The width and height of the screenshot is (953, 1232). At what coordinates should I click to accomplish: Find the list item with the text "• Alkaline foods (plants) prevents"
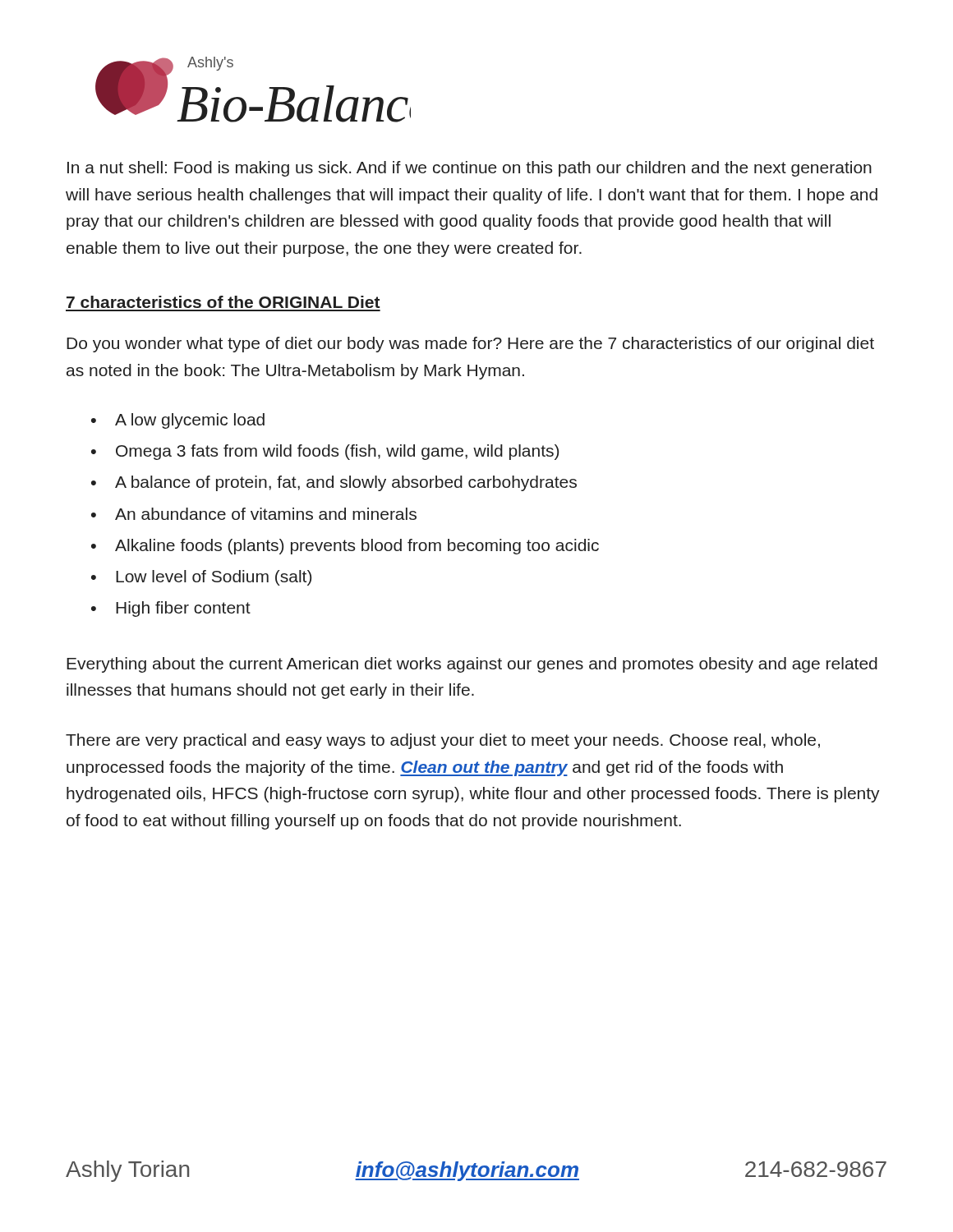[345, 546]
